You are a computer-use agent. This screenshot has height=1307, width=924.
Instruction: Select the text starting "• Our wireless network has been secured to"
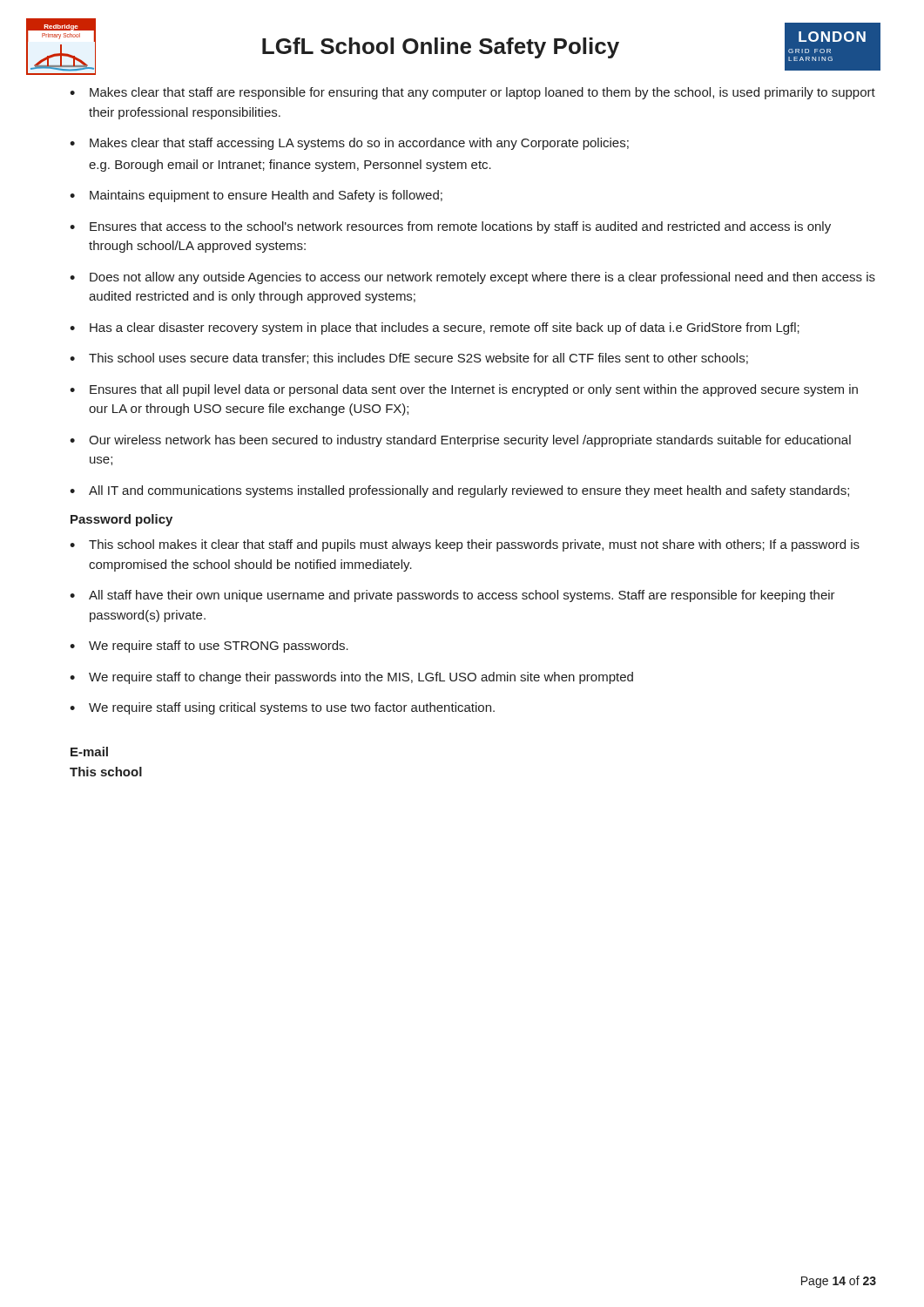[473, 450]
